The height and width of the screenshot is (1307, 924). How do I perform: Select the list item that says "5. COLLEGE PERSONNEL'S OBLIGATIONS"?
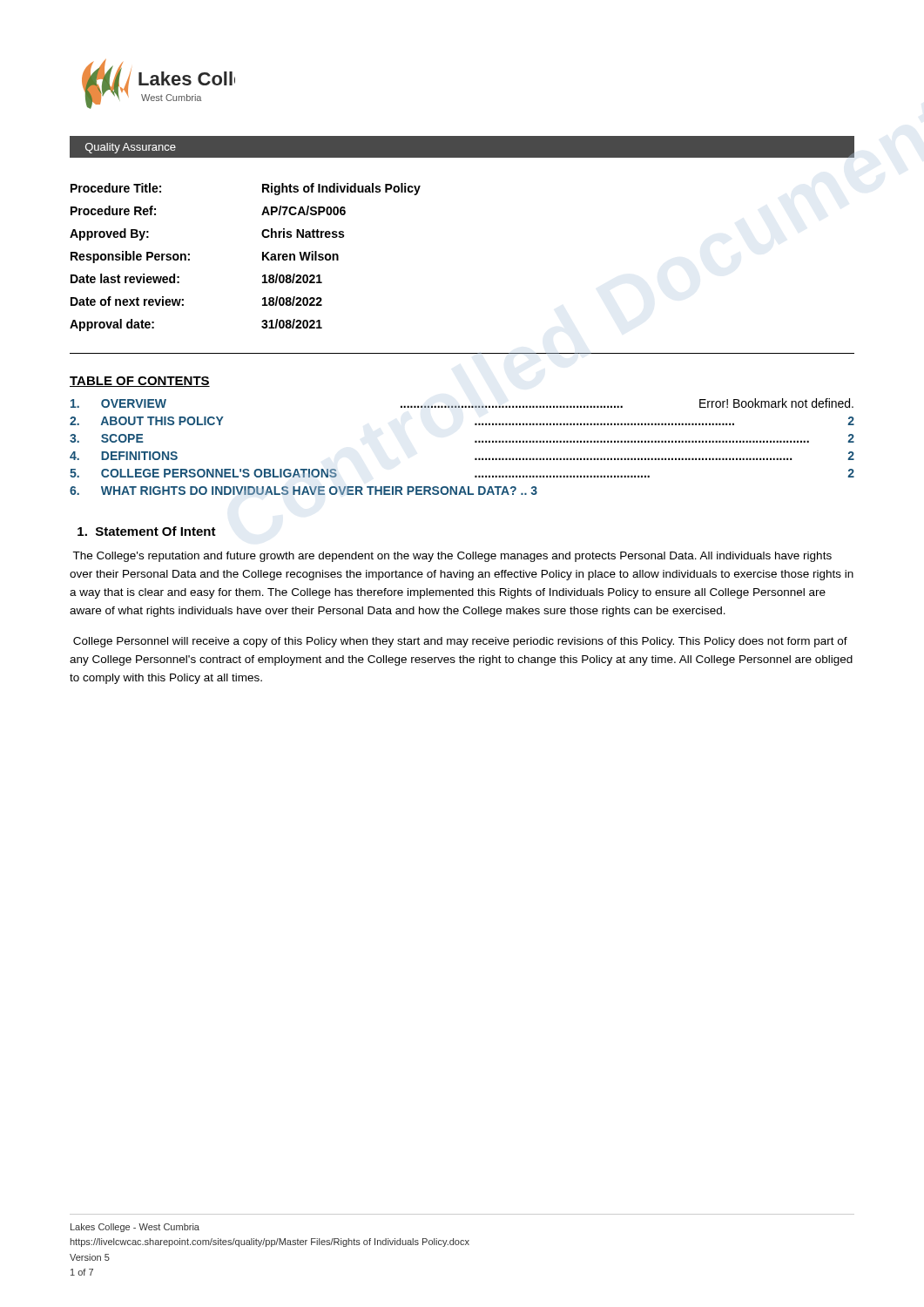(219, 473)
